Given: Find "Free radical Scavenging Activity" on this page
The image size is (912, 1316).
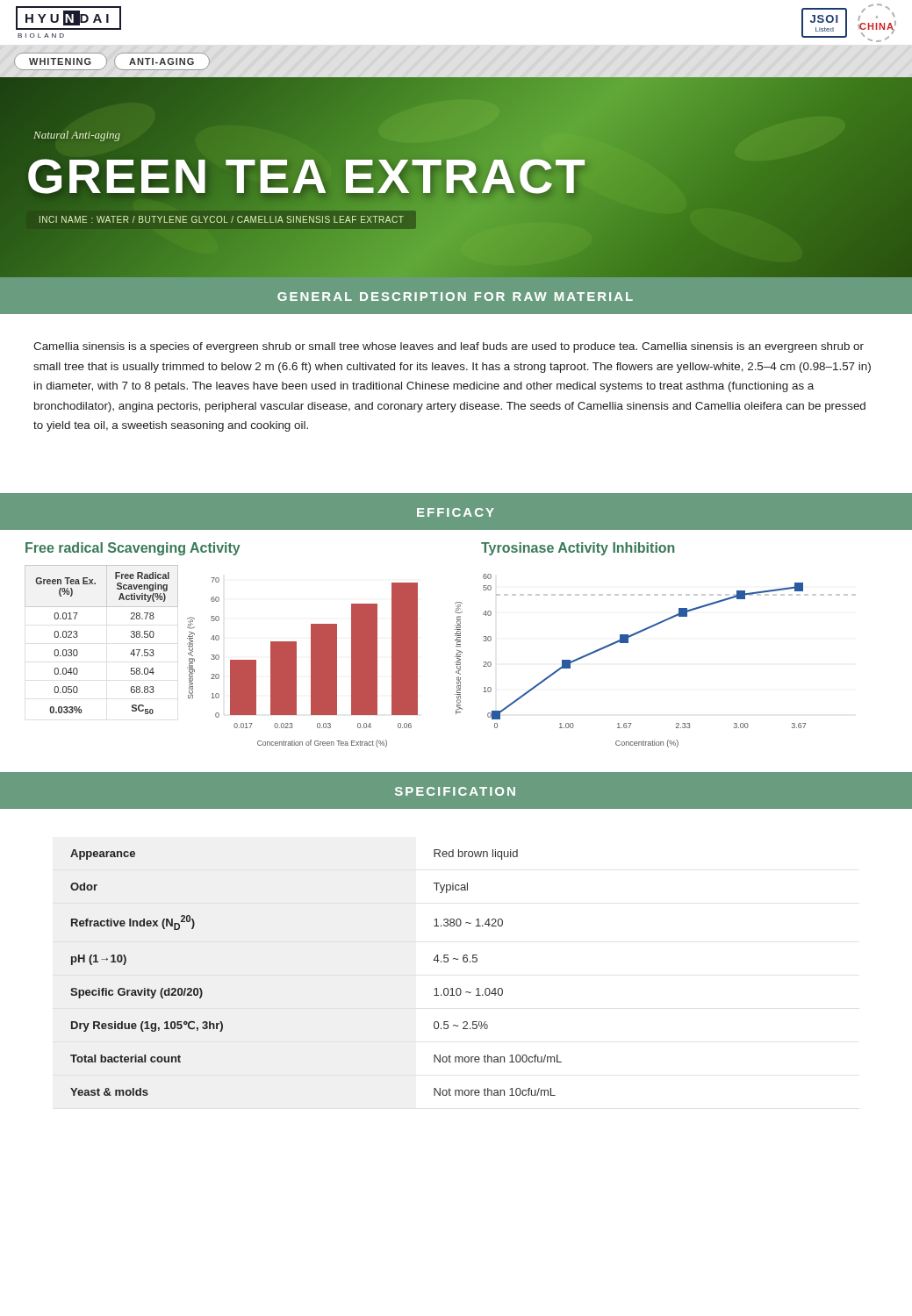Looking at the screenshot, I should point(132,548).
